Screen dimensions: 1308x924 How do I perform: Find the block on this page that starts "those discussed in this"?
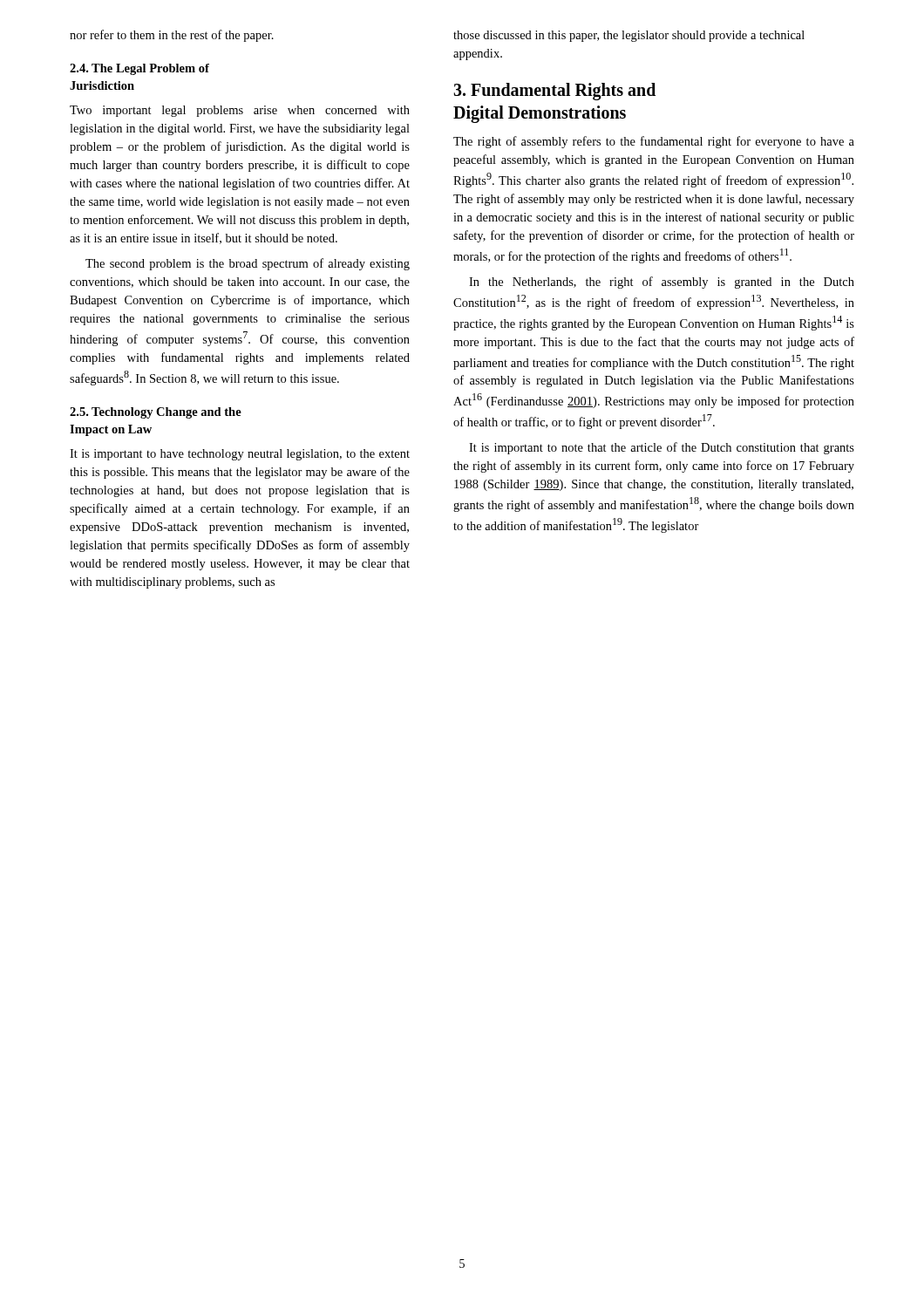tap(629, 44)
